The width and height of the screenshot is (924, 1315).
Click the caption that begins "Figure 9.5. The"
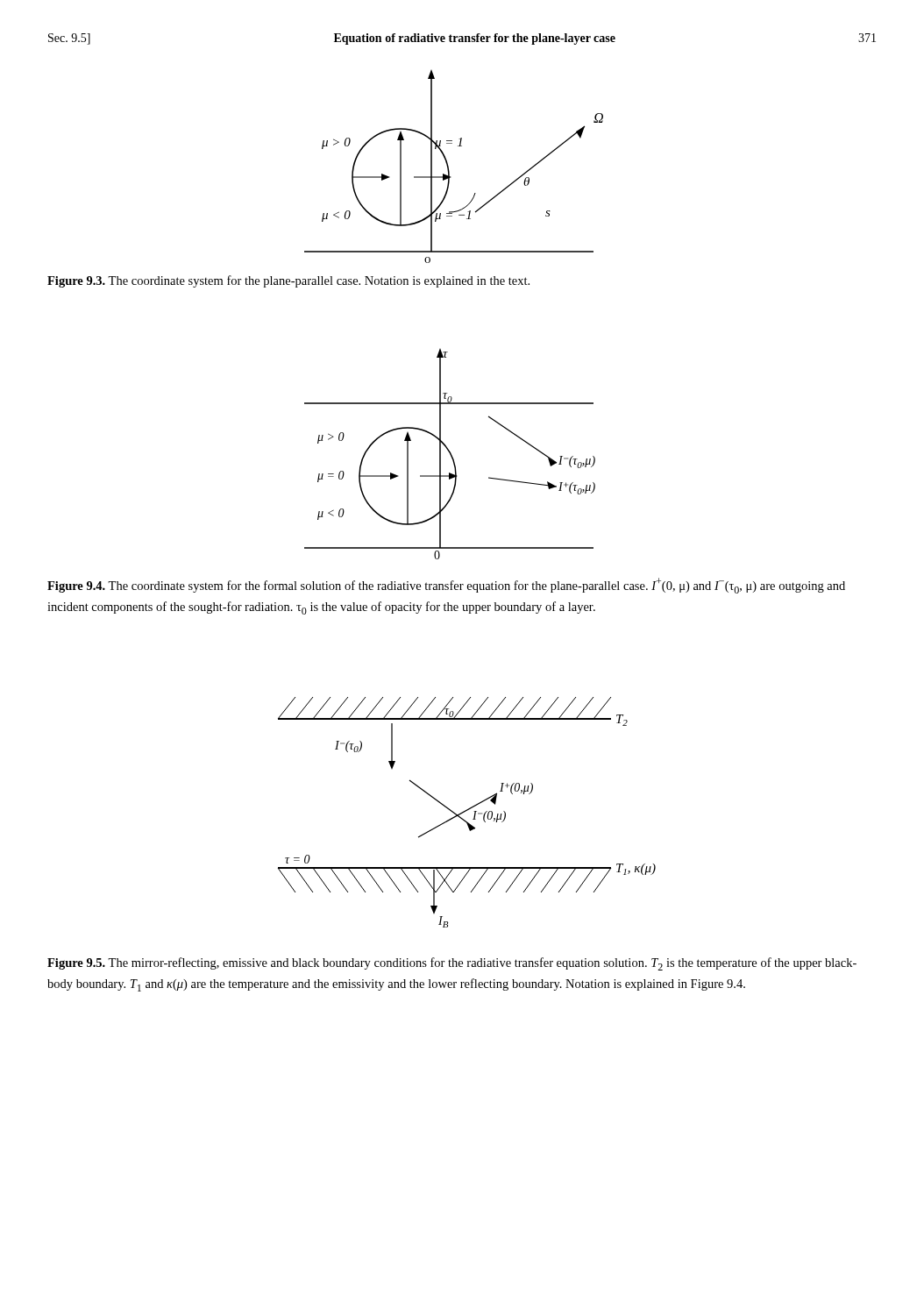(462, 975)
